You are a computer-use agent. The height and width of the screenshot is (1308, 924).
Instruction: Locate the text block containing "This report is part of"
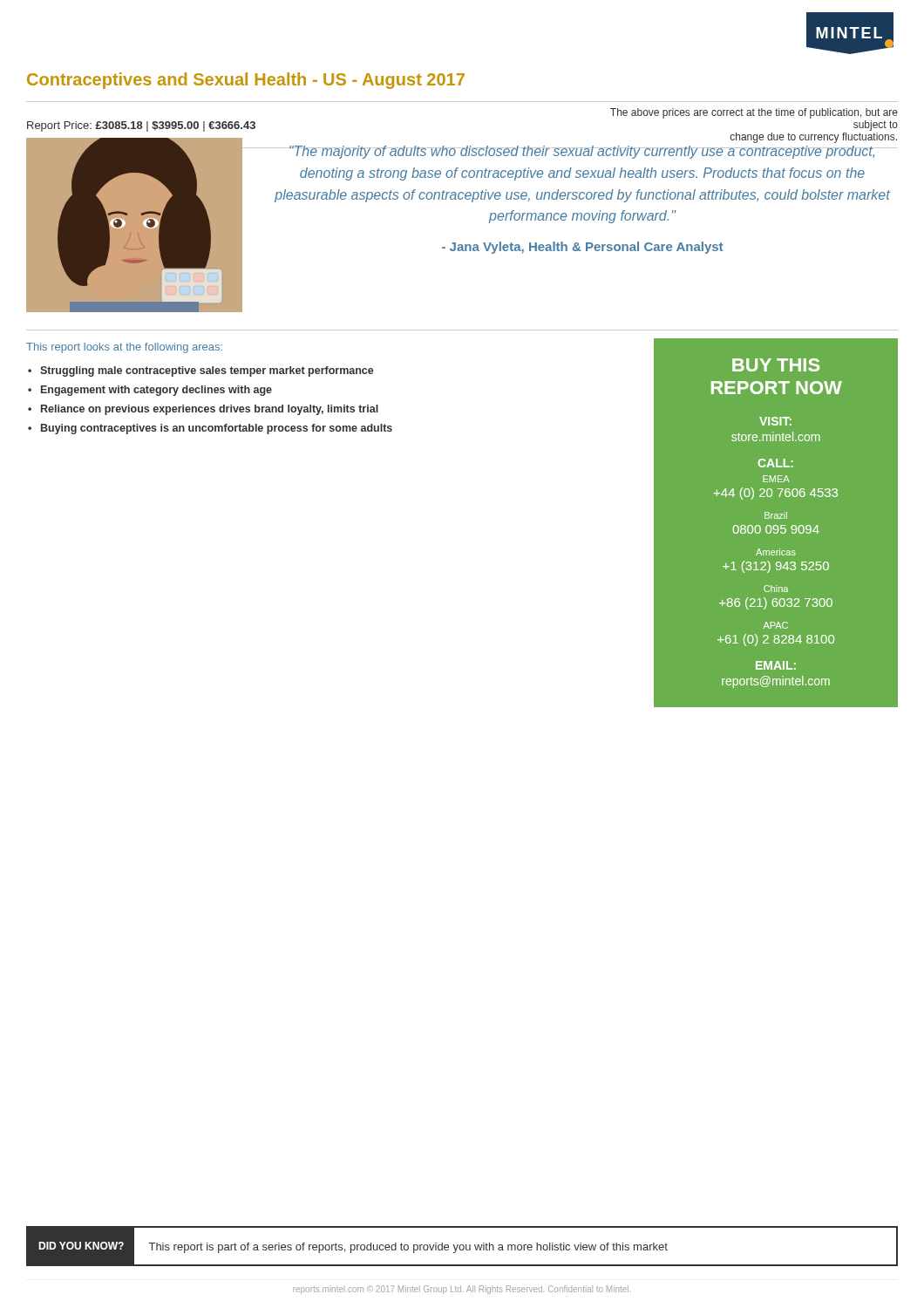click(408, 1246)
